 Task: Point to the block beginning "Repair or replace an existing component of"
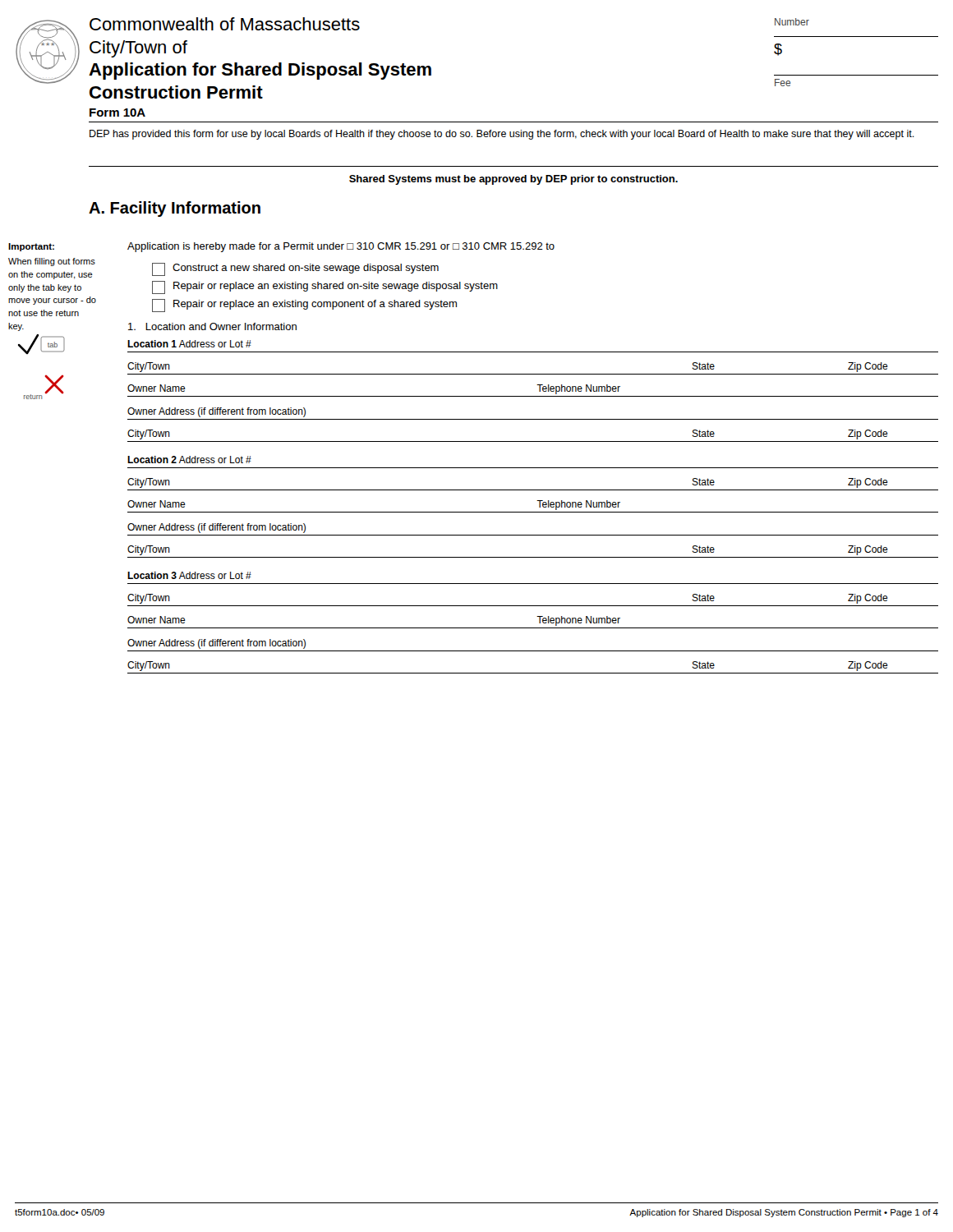point(305,304)
